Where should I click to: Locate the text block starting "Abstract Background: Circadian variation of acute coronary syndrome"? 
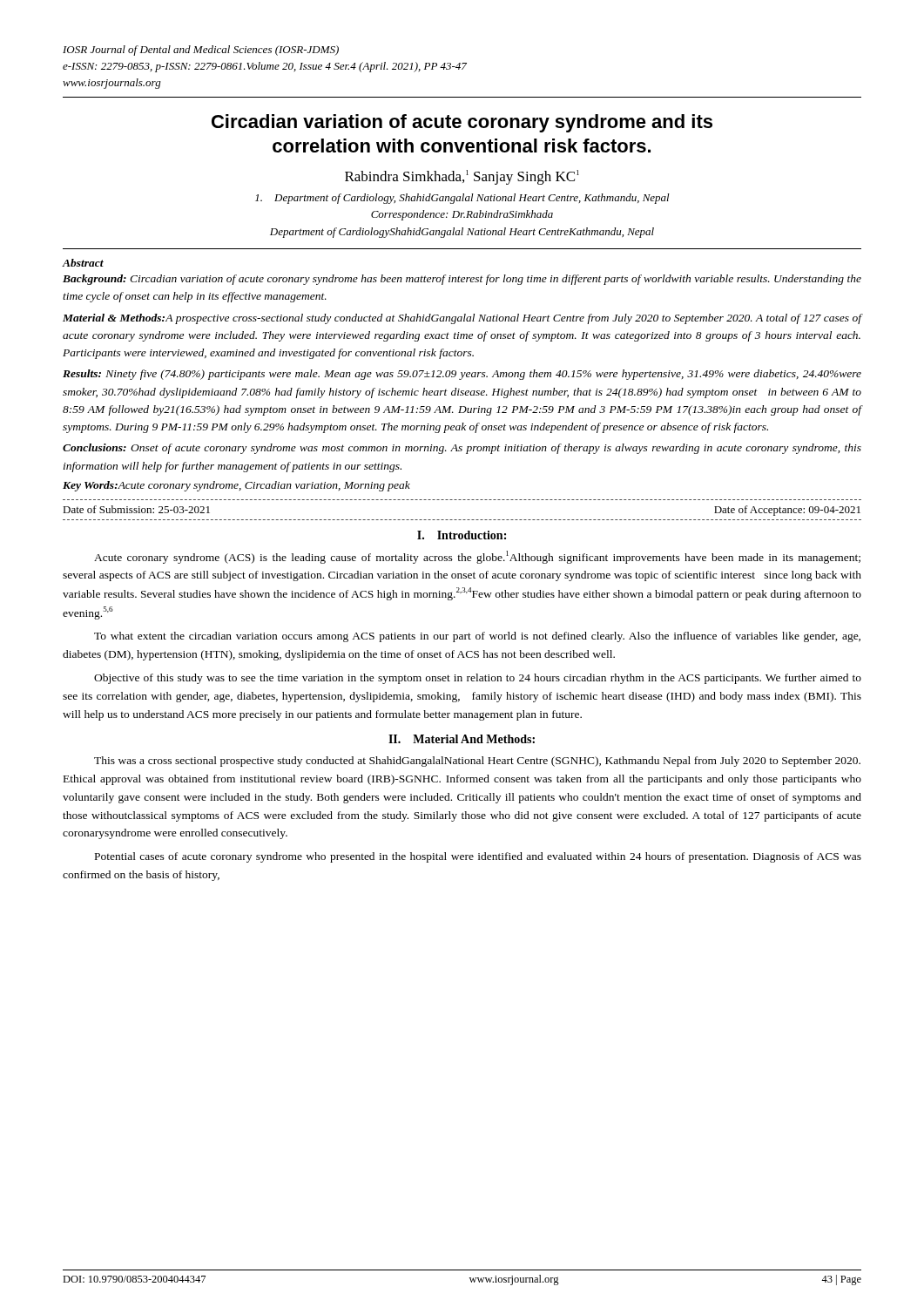tap(462, 374)
